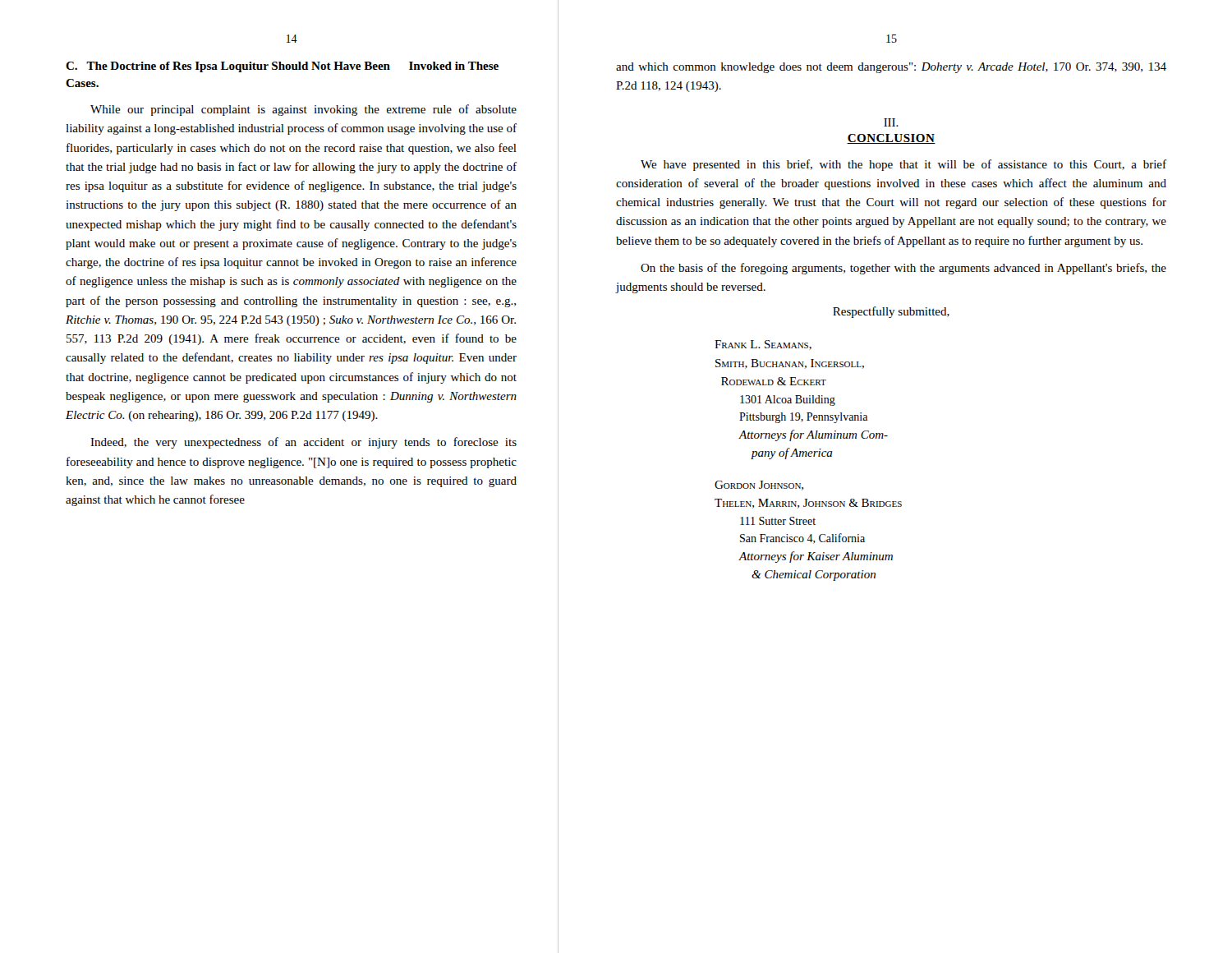
Task: Find the text containing "Respectfully submitted,"
Action: pyautogui.click(x=891, y=312)
